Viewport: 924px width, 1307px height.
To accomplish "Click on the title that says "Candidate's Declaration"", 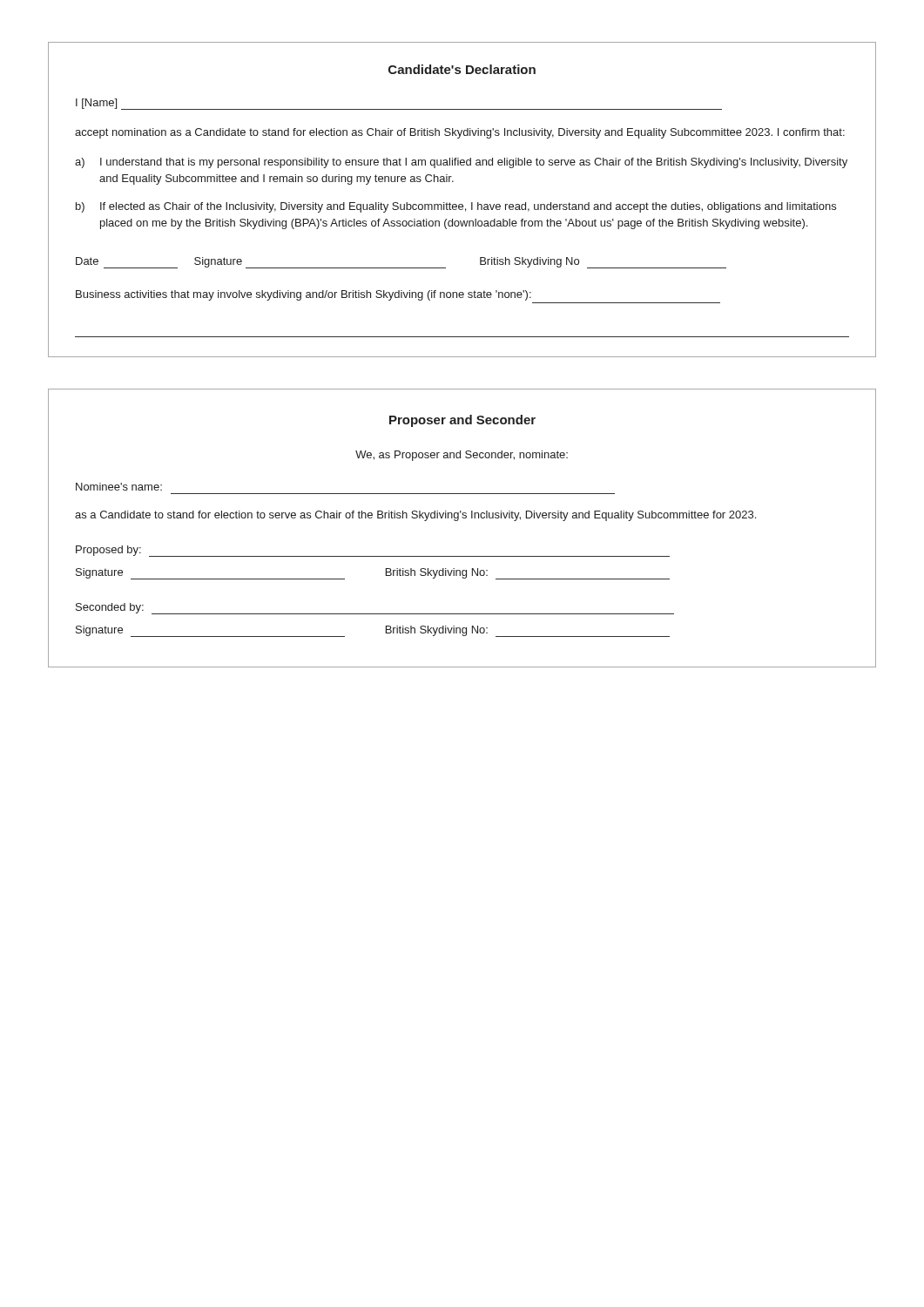I will point(462,69).
